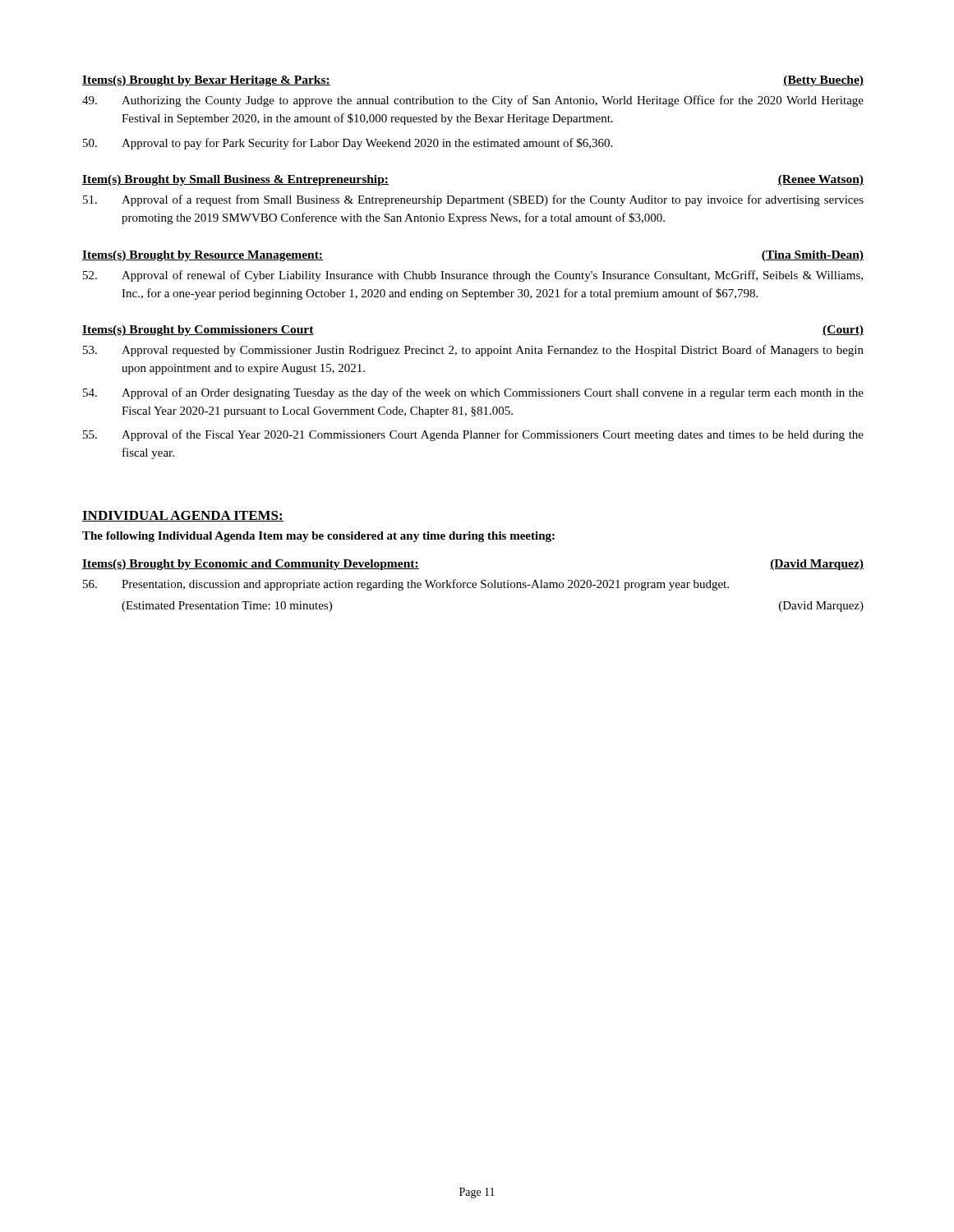Viewport: 954px width, 1232px height.
Task: Point to the element starting "Items(s) Brought by Bexar Heritage & Parks:"
Action: click(206, 79)
